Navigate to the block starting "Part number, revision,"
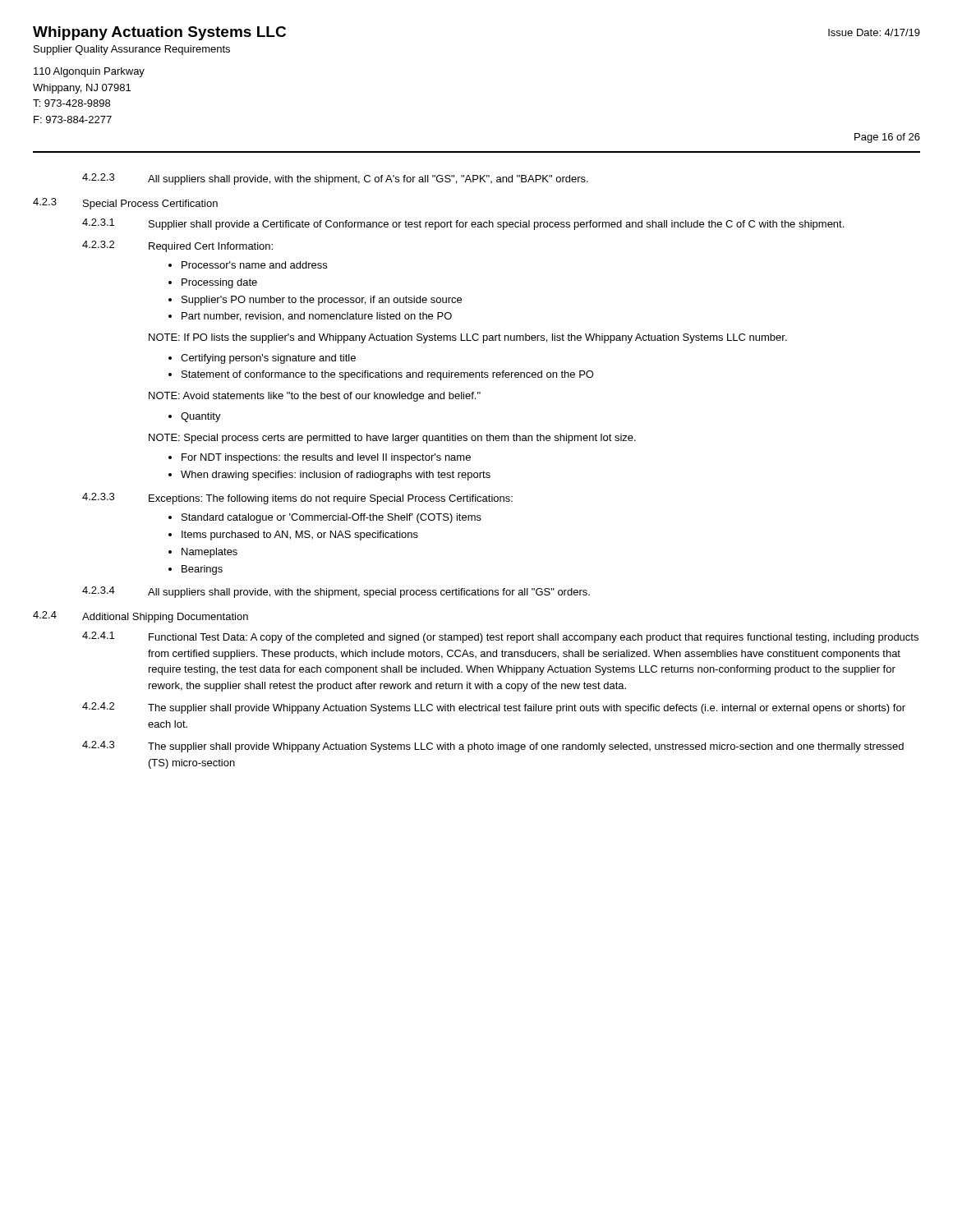953x1232 pixels. click(x=316, y=316)
